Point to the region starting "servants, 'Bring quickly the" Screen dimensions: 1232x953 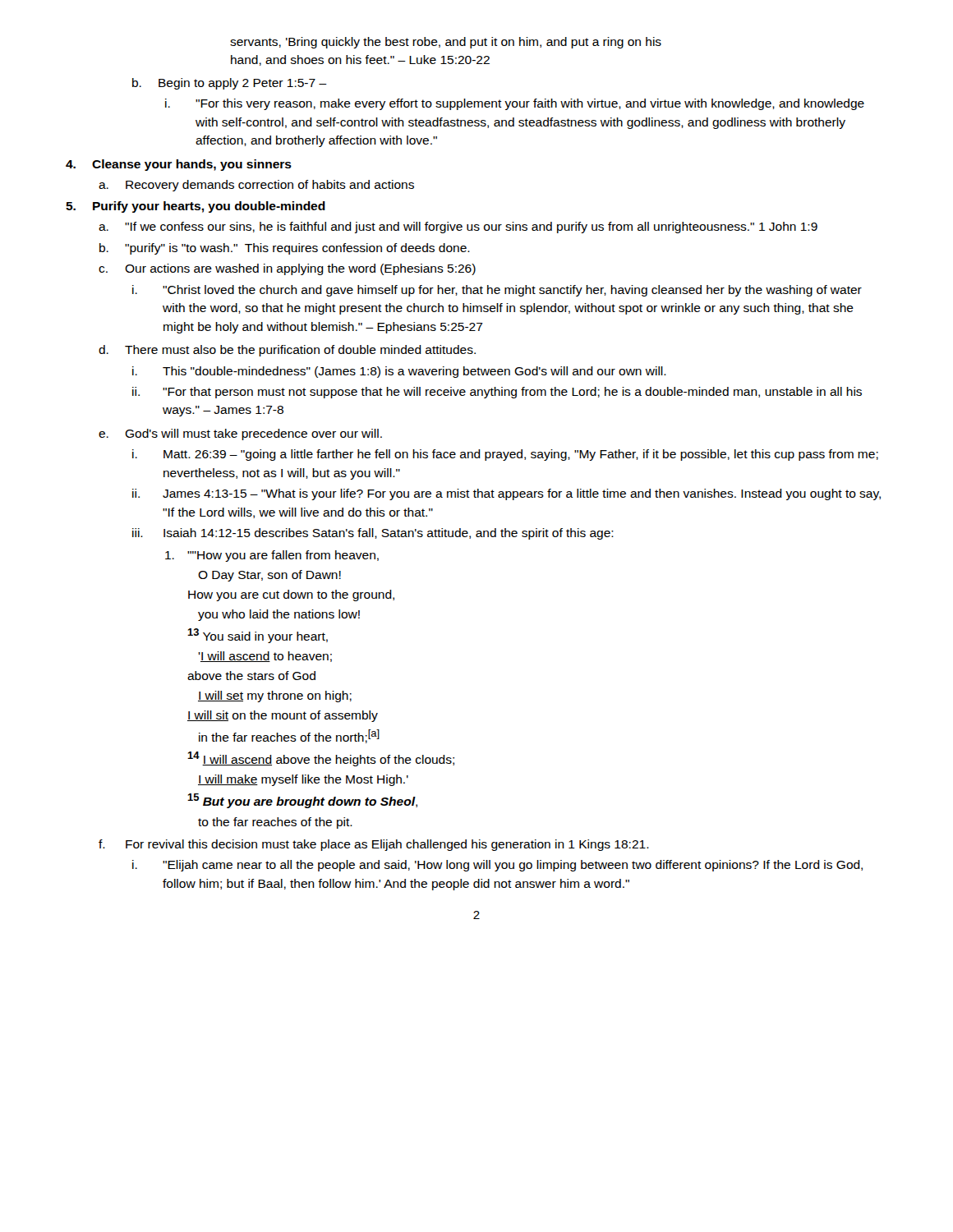[x=446, y=51]
